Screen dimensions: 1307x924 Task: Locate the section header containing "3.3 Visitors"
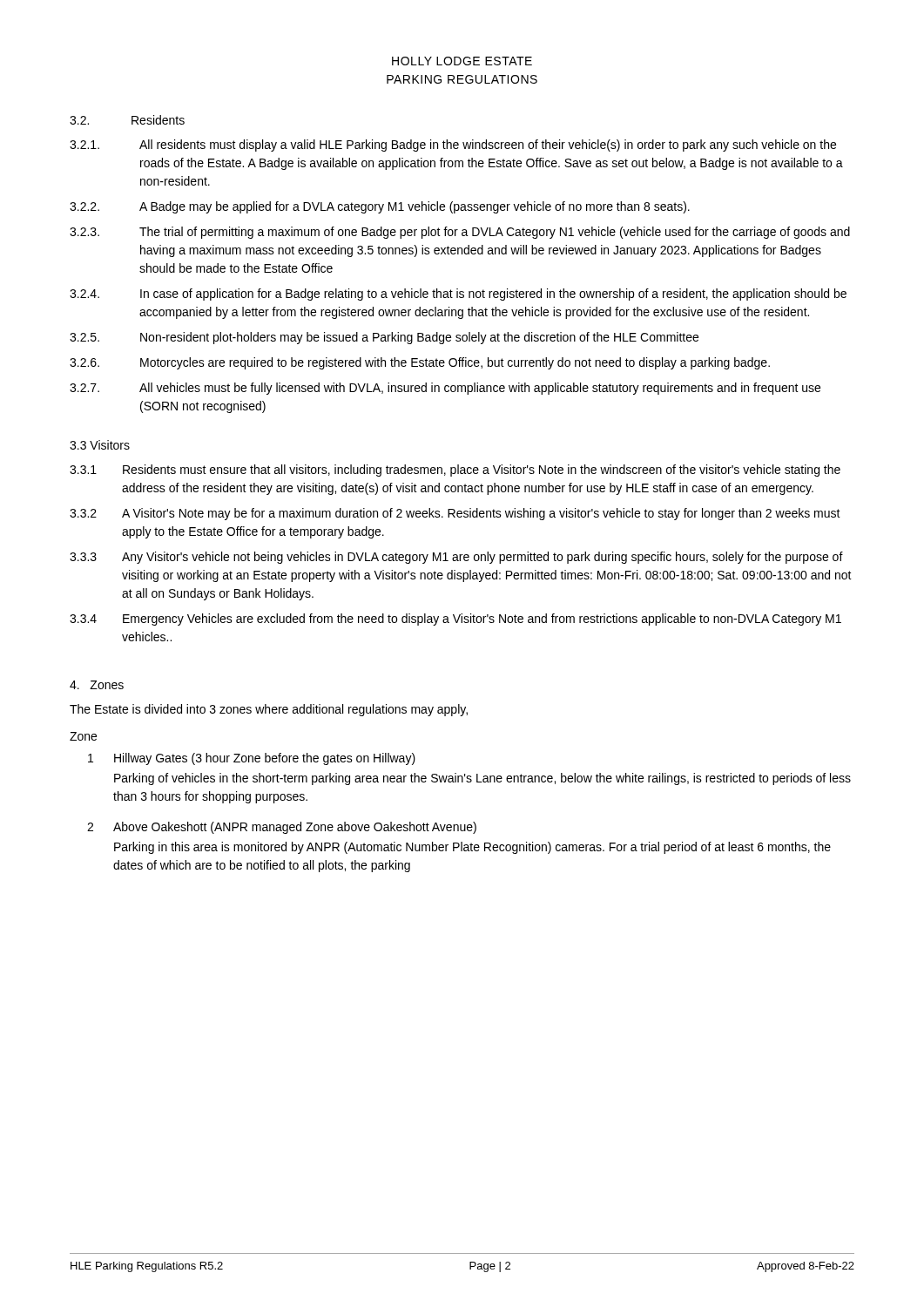click(x=100, y=445)
